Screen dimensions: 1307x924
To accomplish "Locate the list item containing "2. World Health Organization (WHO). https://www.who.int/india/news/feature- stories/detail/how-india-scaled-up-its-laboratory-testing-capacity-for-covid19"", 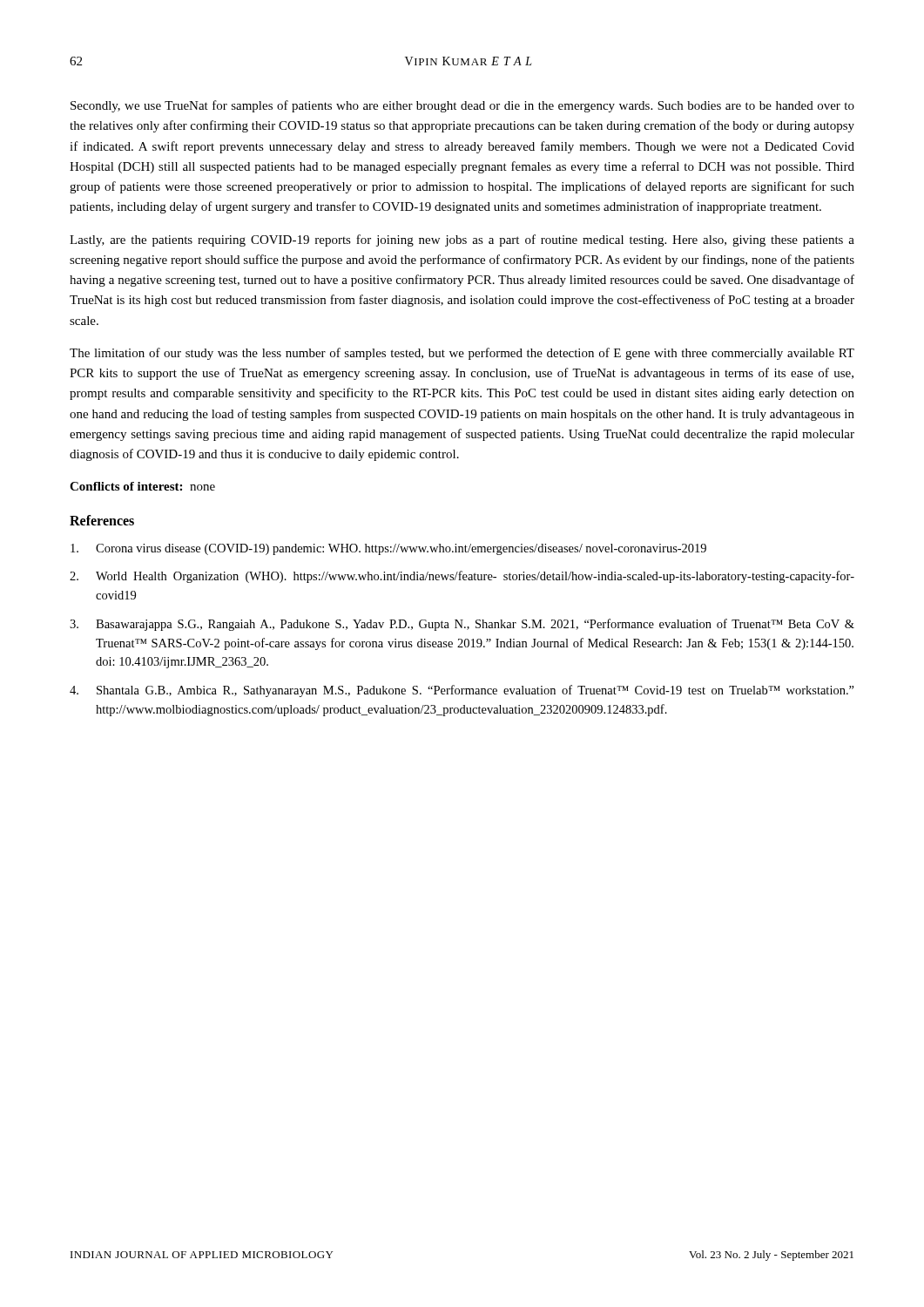I will 462,586.
